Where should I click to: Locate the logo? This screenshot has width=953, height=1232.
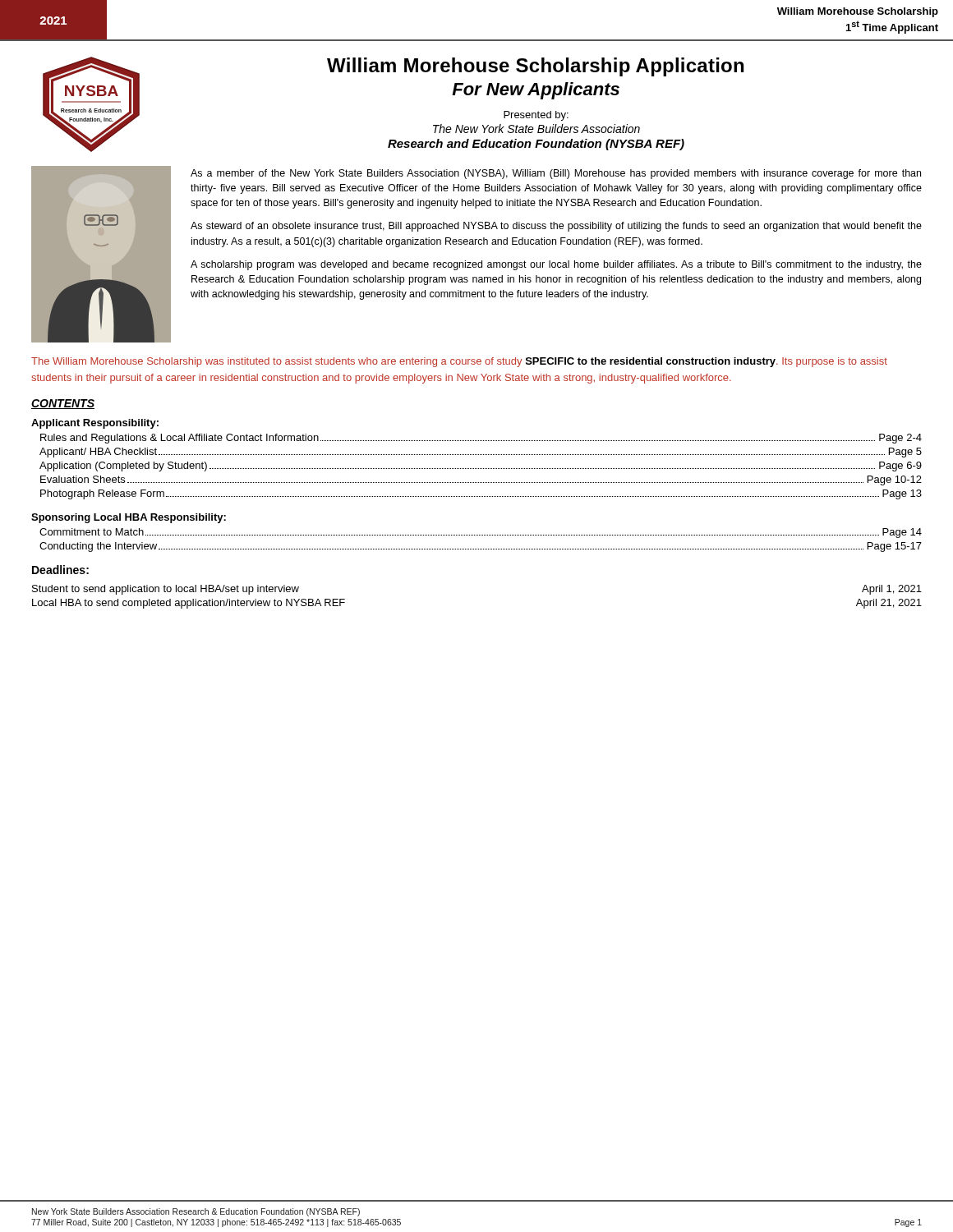click(x=91, y=104)
